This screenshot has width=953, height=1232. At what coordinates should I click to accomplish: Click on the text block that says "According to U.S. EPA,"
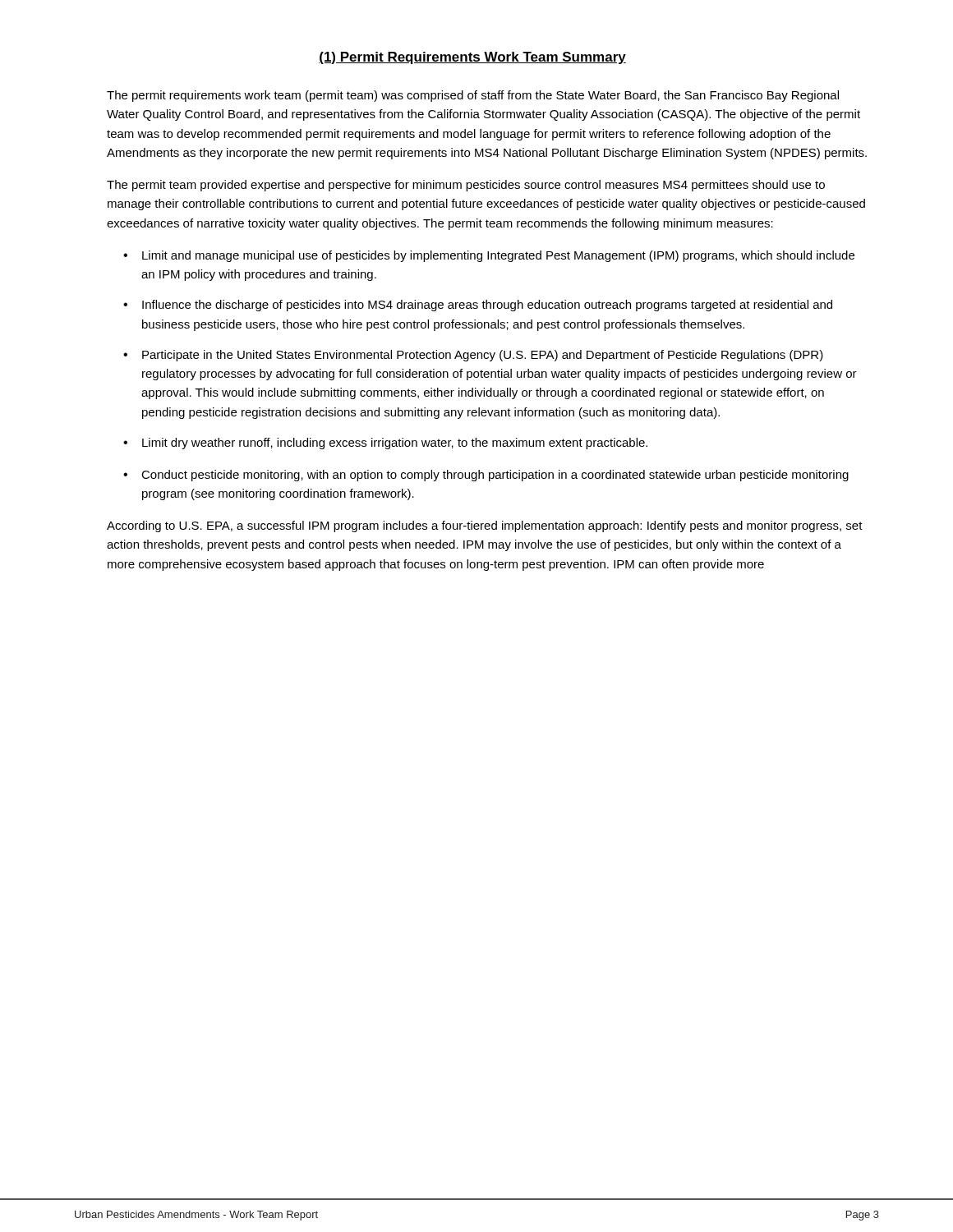click(x=484, y=544)
